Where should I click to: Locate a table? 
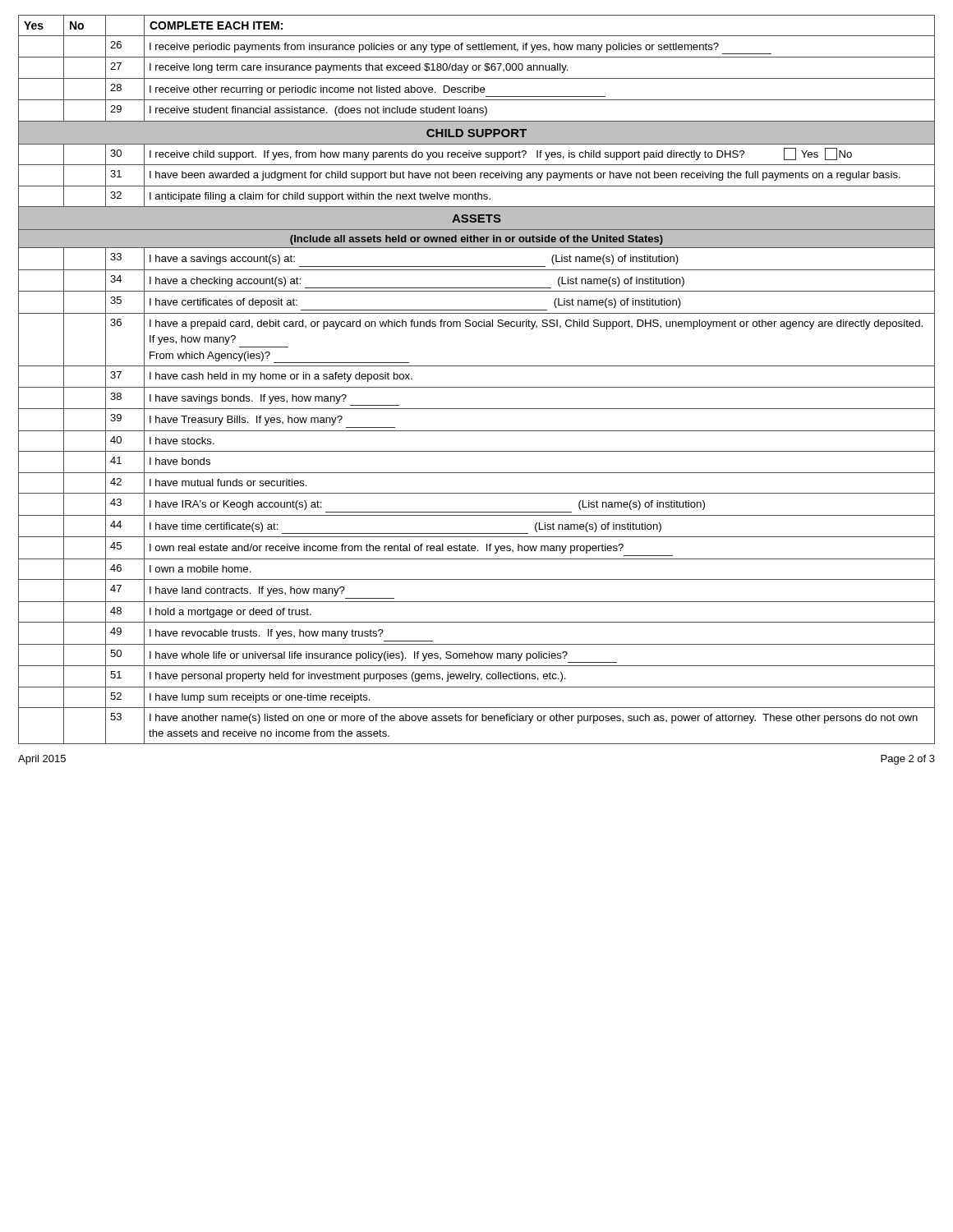[476, 379]
